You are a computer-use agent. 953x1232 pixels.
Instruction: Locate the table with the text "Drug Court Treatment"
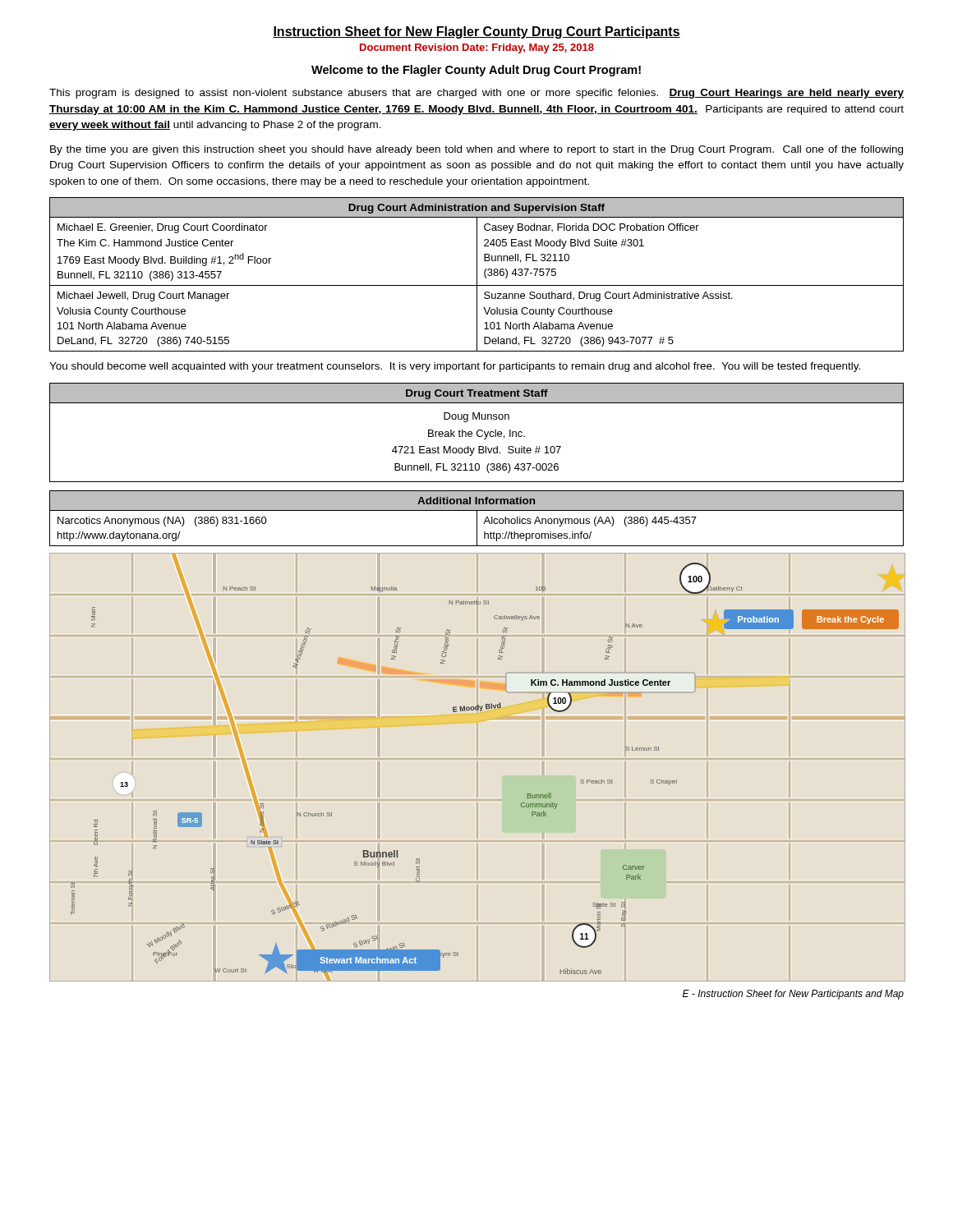tap(476, 432)
